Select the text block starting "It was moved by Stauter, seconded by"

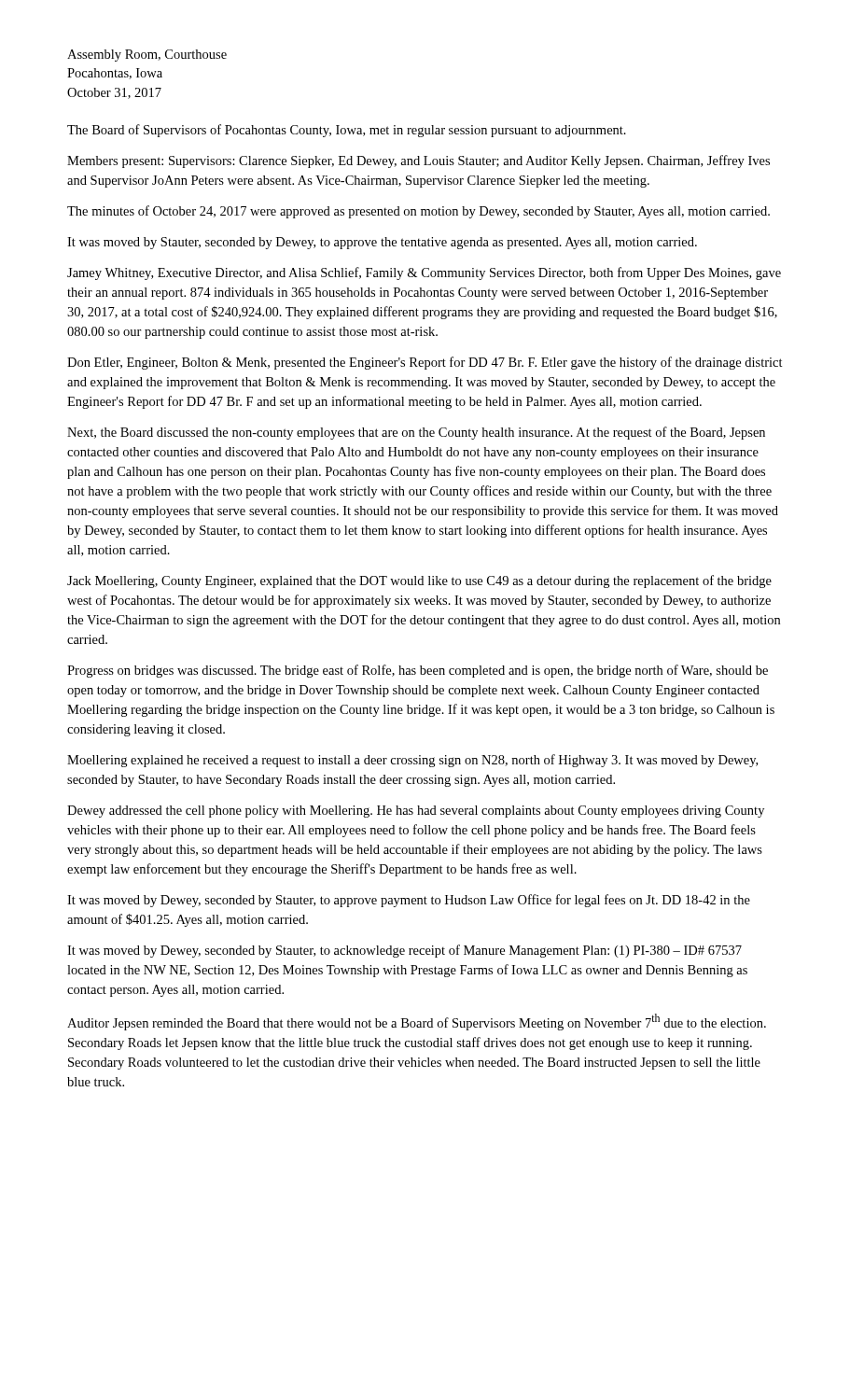pos(425,242)
